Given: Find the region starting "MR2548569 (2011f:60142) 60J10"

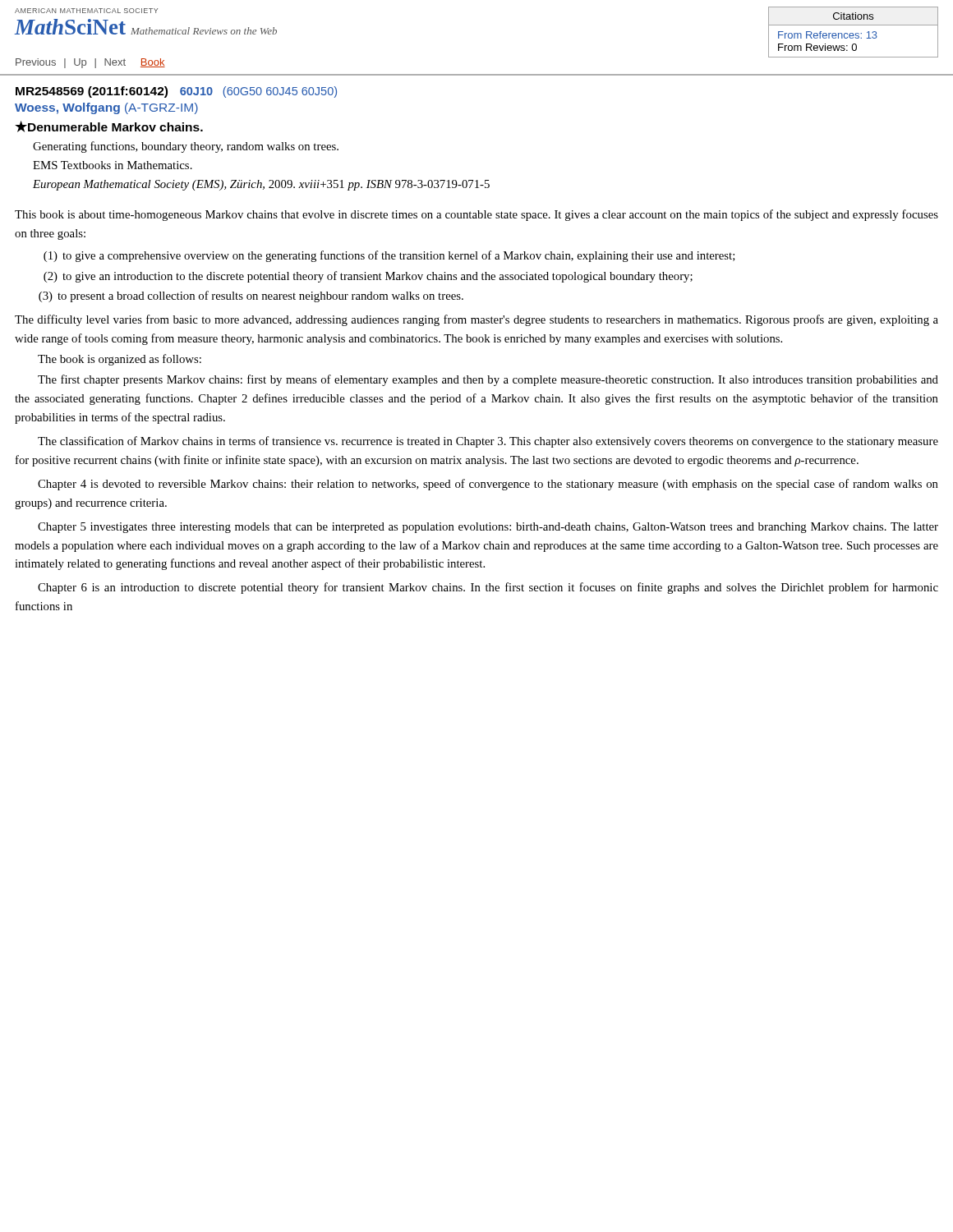Looking at the screenshot, I should click(176, 91).
